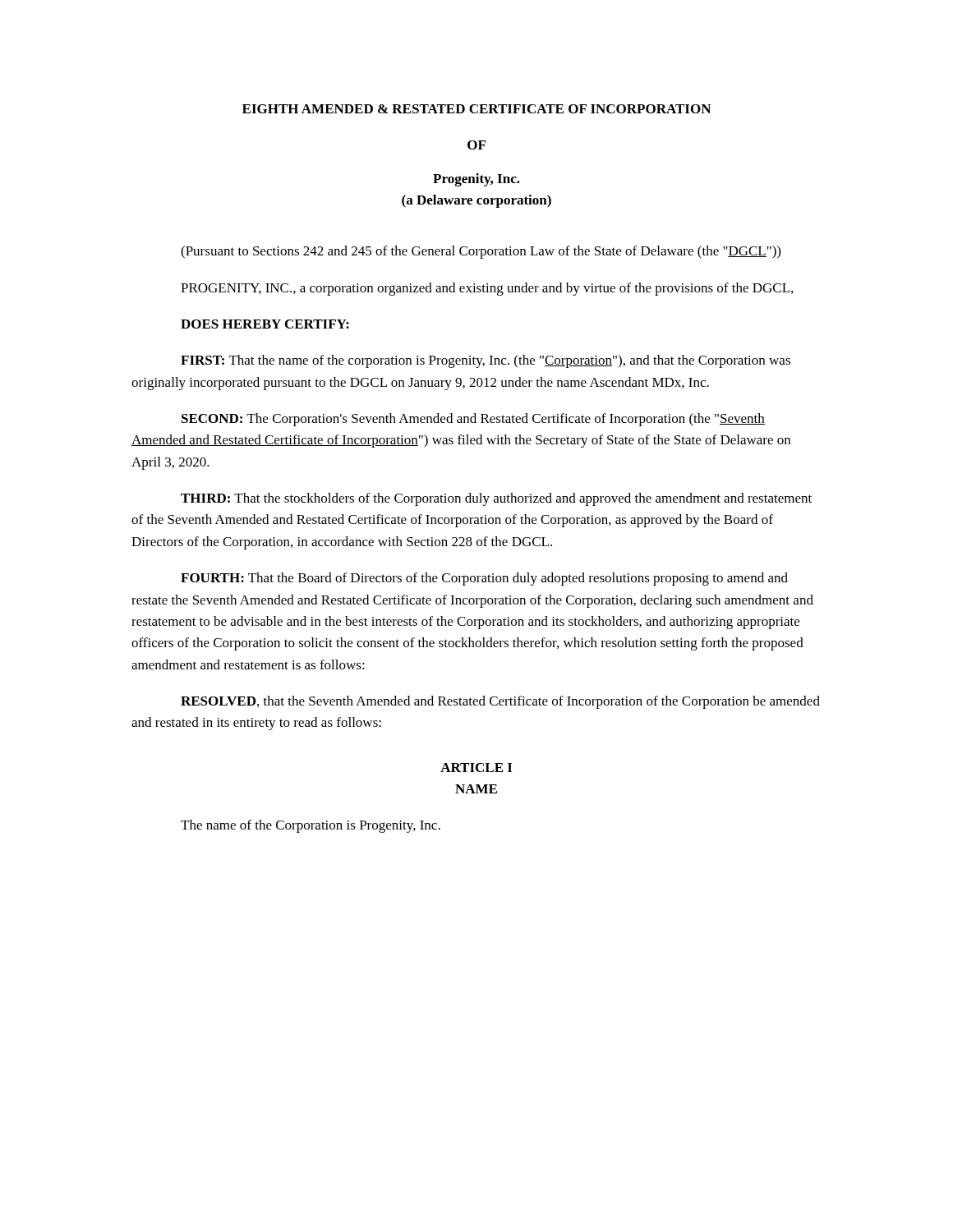Select the text block that reads "PROGENITY, INC., a corporation organized"
Screen dimensions: 1232x953
pyautogui.click(x=476, y=288)
